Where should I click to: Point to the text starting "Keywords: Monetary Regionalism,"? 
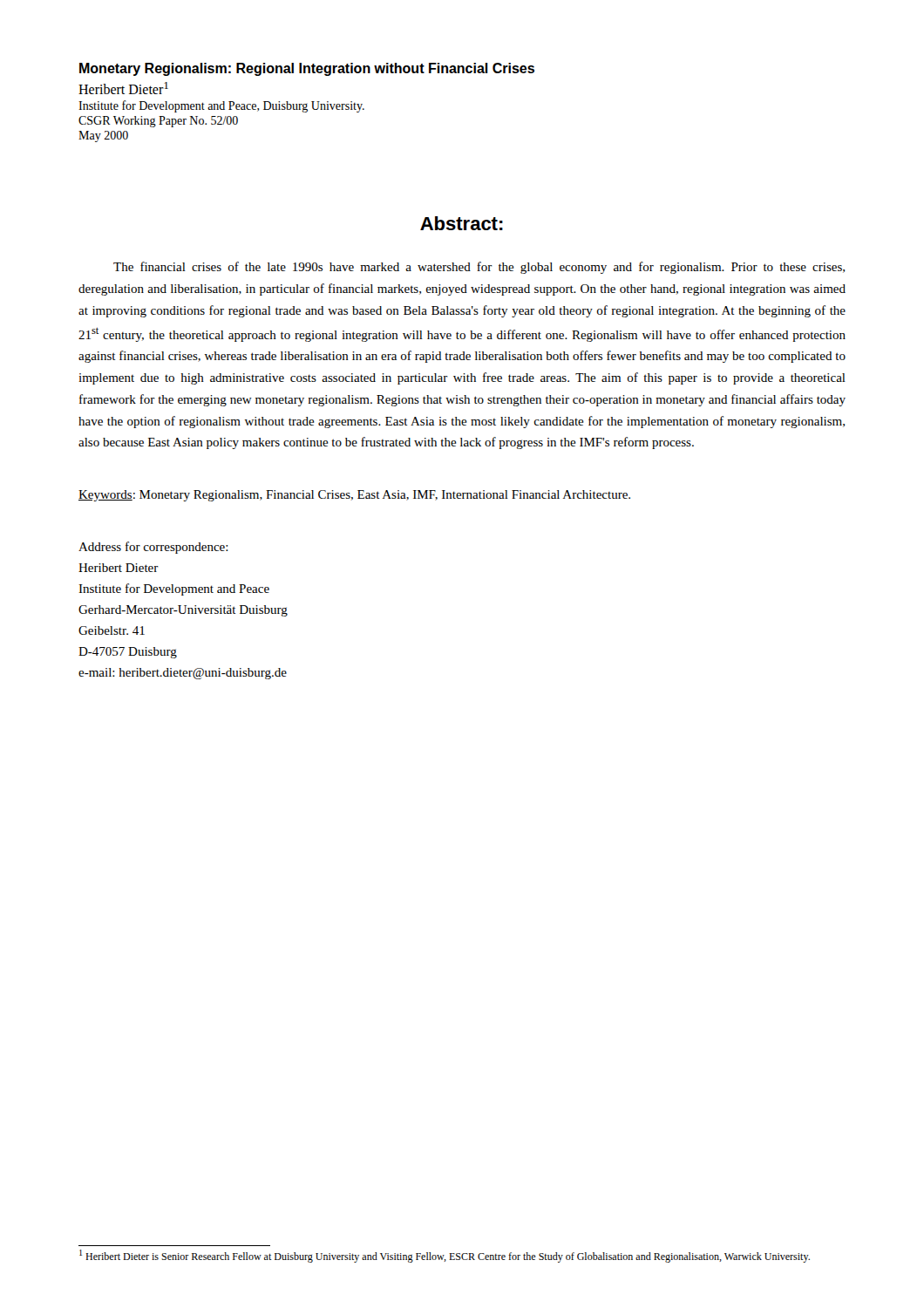(x=355, y=494)
